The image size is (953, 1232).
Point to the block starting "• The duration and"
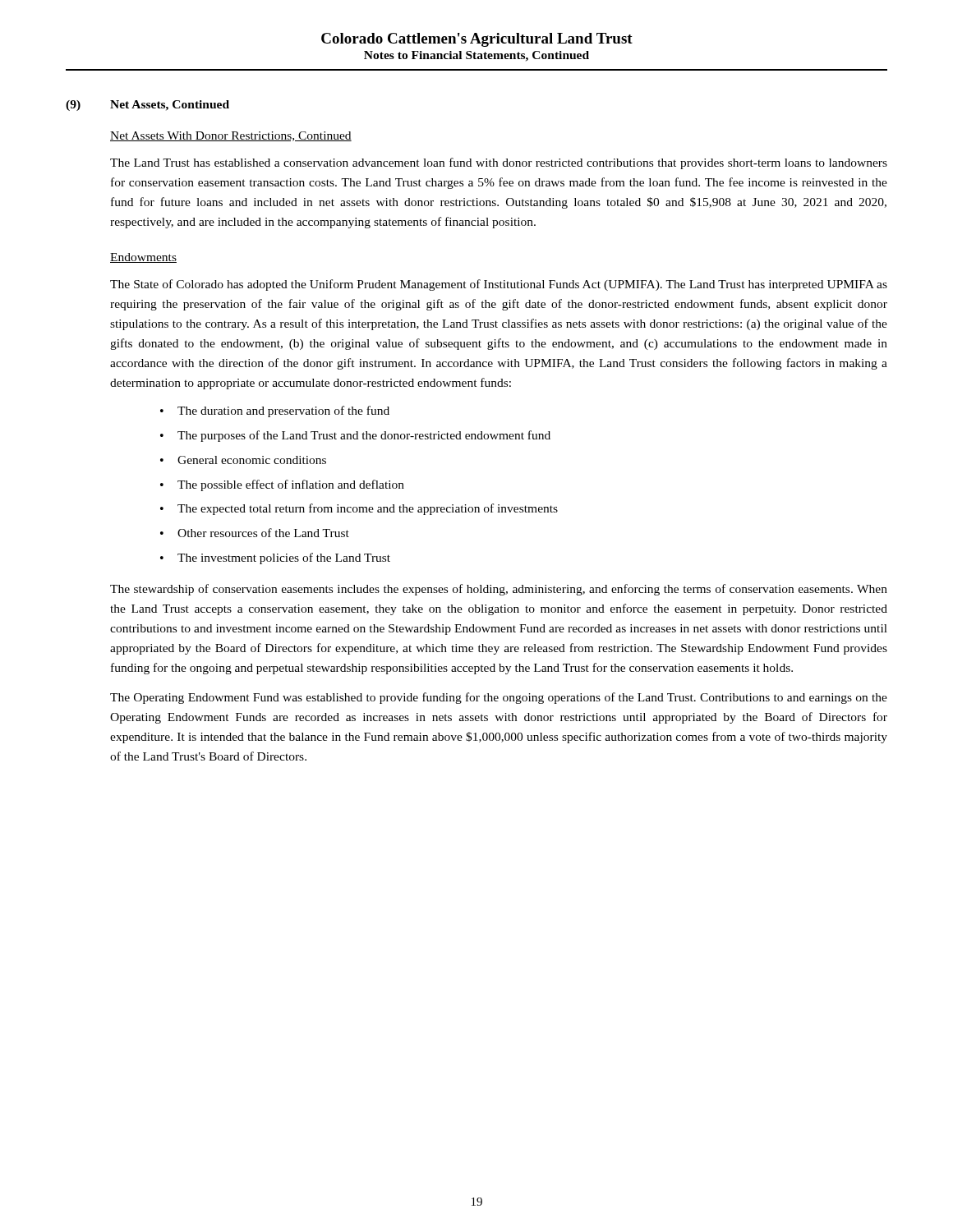coord(275,411)
